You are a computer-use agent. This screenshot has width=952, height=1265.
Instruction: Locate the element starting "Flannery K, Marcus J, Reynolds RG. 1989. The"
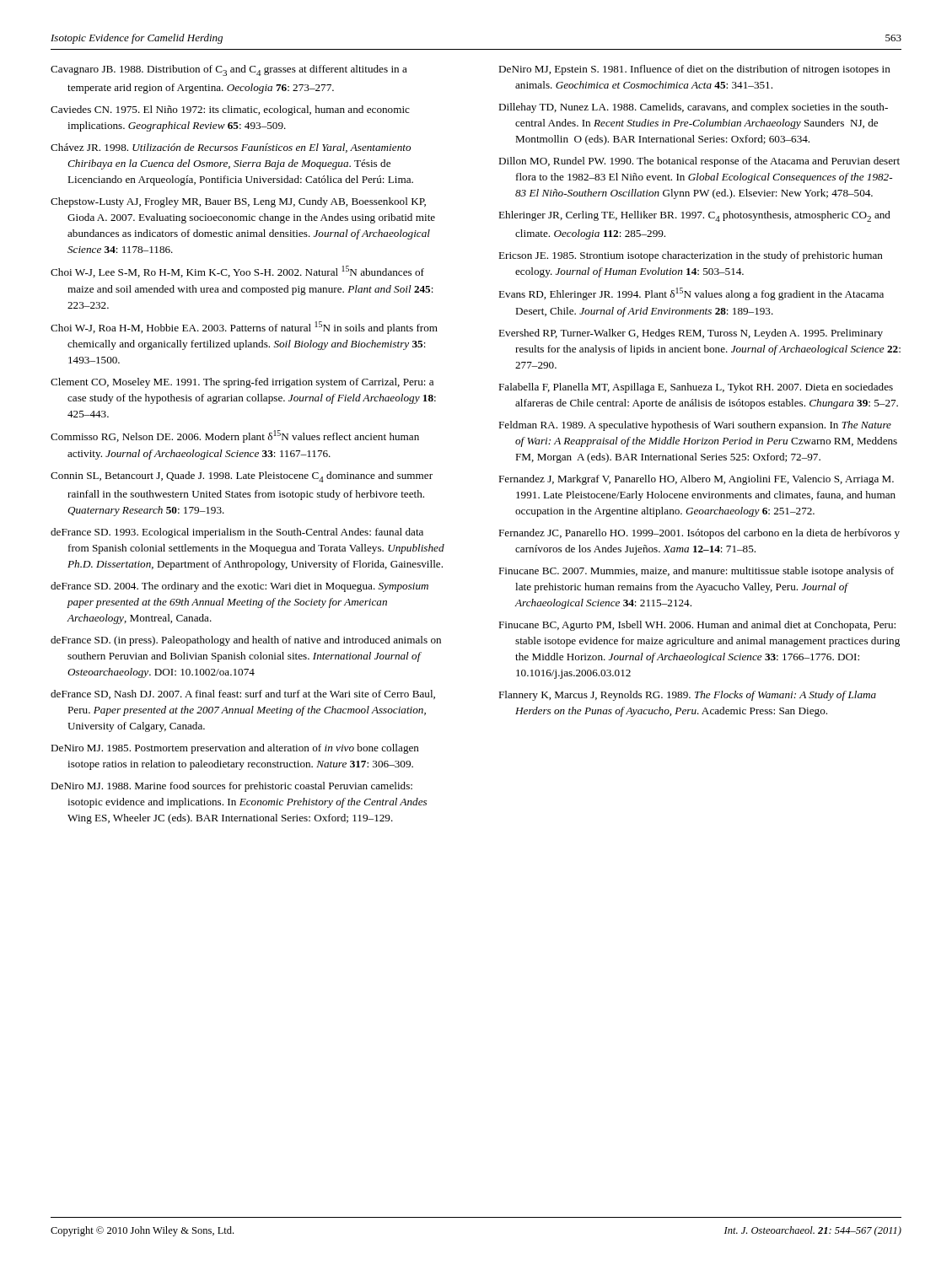(x=687, y=702)
